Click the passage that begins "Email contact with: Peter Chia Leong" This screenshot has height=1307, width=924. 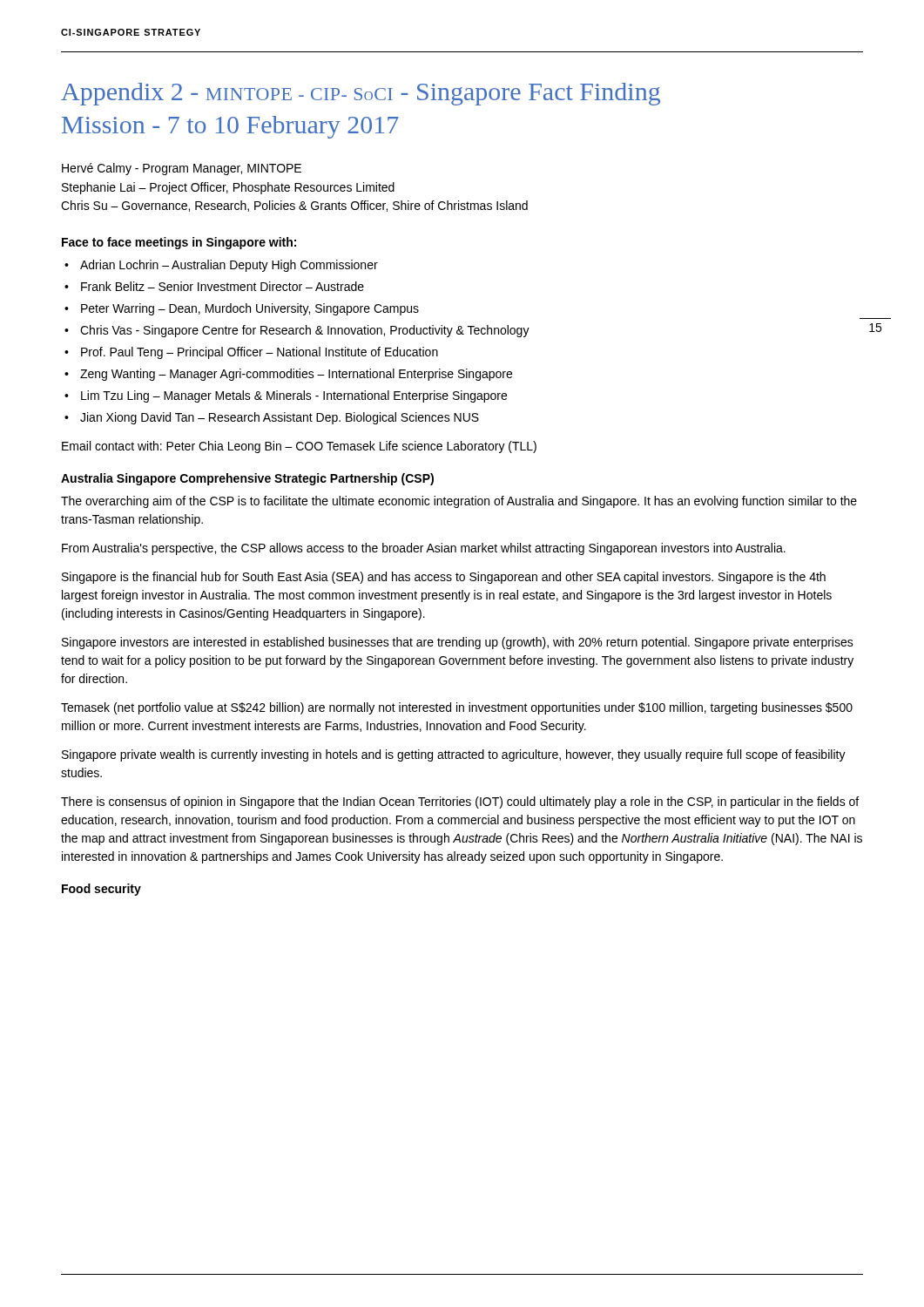point(299,446)
